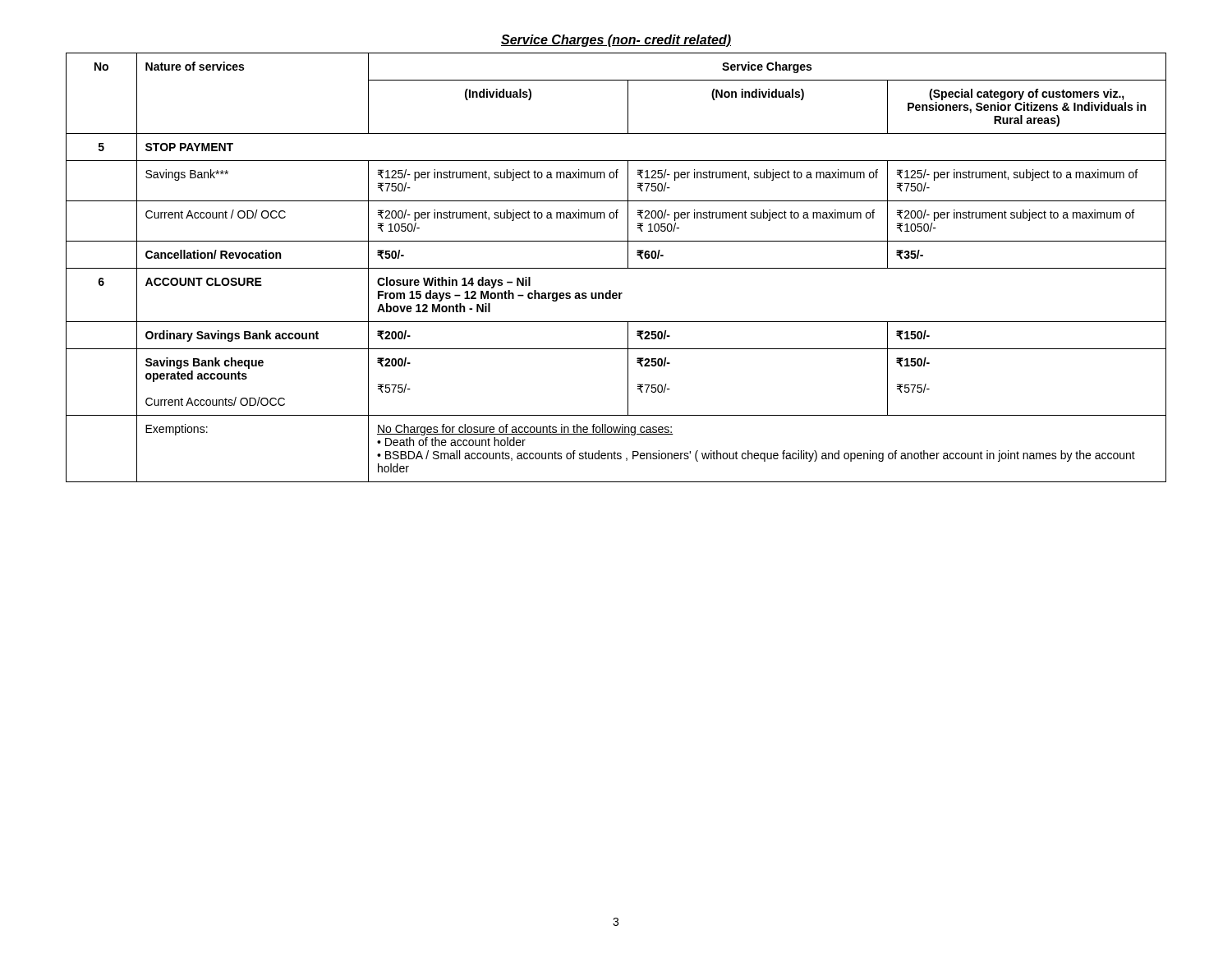The height and width of the screenshot is (953, 1232).
Task: Locate the table with the text "₹200/- ₹575/-"
Action: click(616, 267)
